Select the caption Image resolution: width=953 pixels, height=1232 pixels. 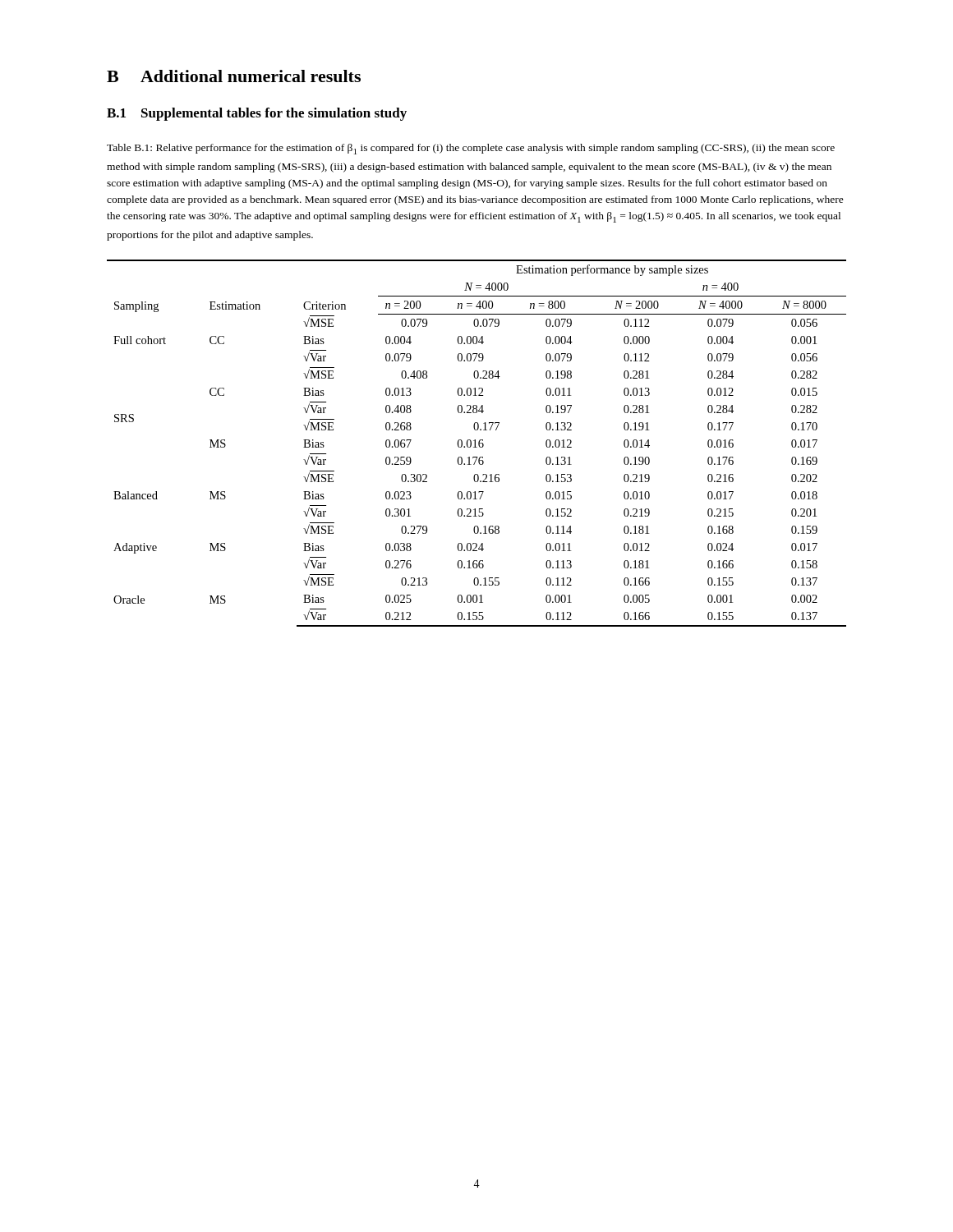click(475, 191)
